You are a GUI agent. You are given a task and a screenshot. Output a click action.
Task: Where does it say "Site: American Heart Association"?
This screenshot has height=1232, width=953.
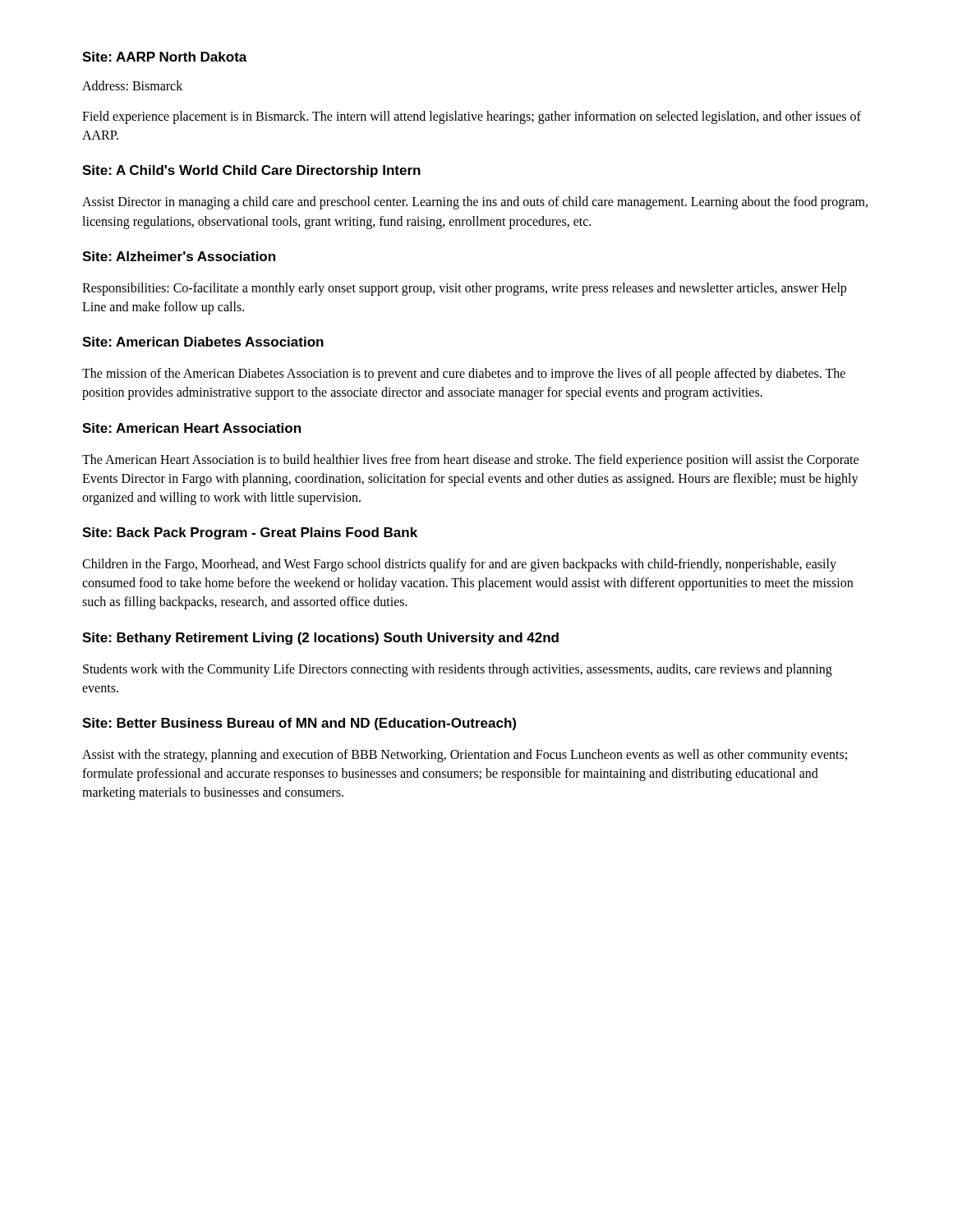point(191,428)
